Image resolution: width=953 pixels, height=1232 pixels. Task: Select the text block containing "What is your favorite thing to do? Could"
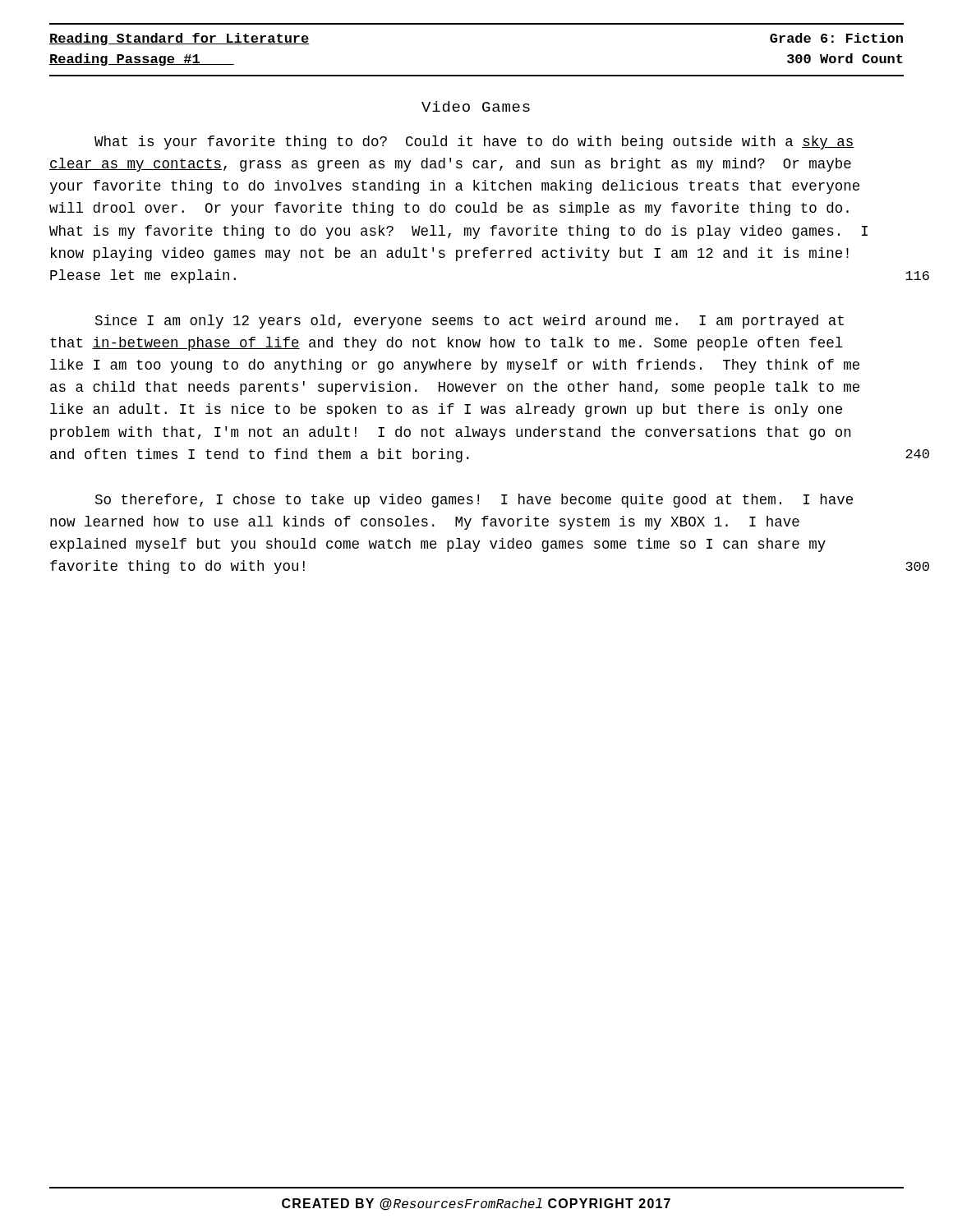(x=460, y=209)
